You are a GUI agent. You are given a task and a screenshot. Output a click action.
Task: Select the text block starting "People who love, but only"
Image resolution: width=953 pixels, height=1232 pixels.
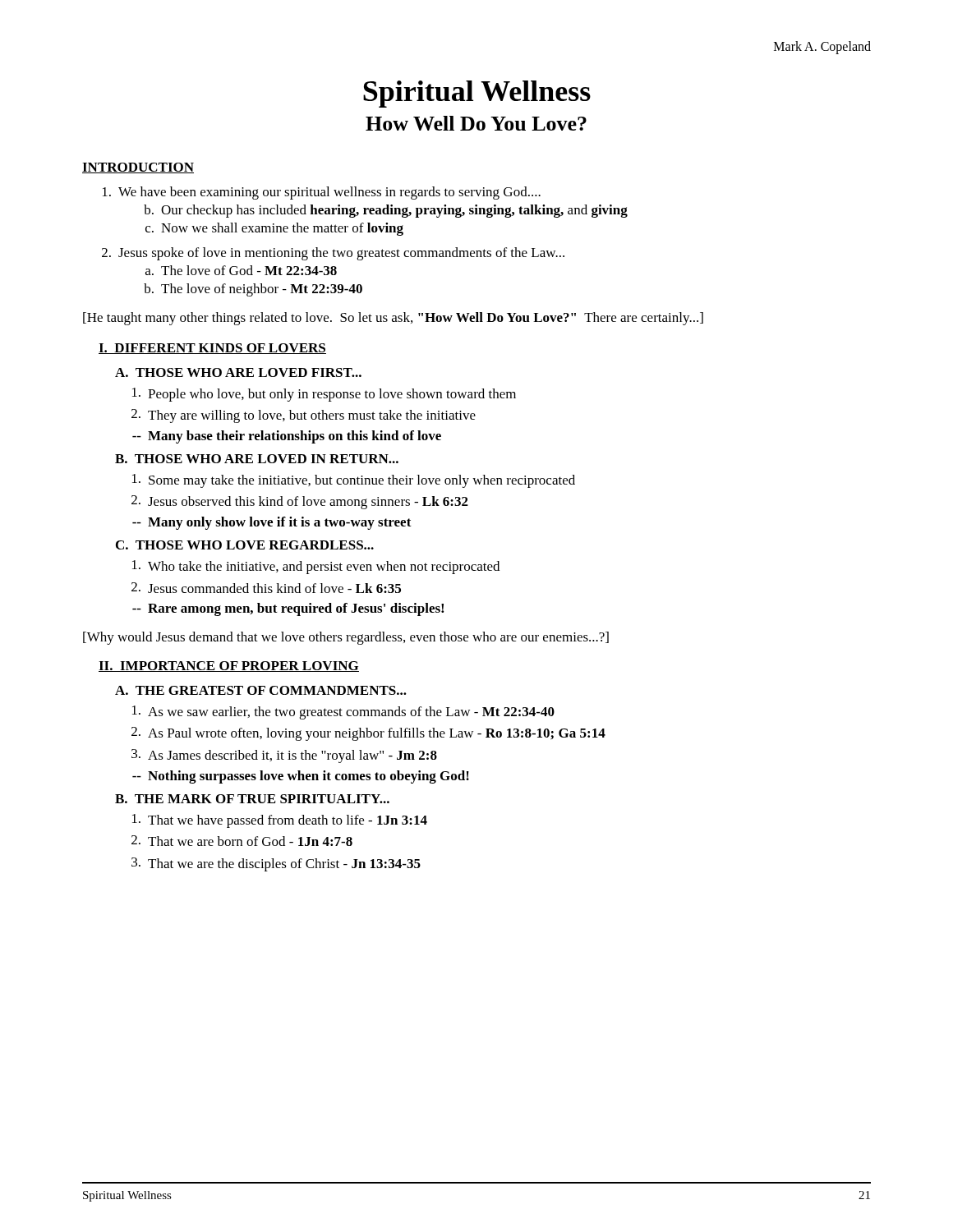click(x=493, y=394)
